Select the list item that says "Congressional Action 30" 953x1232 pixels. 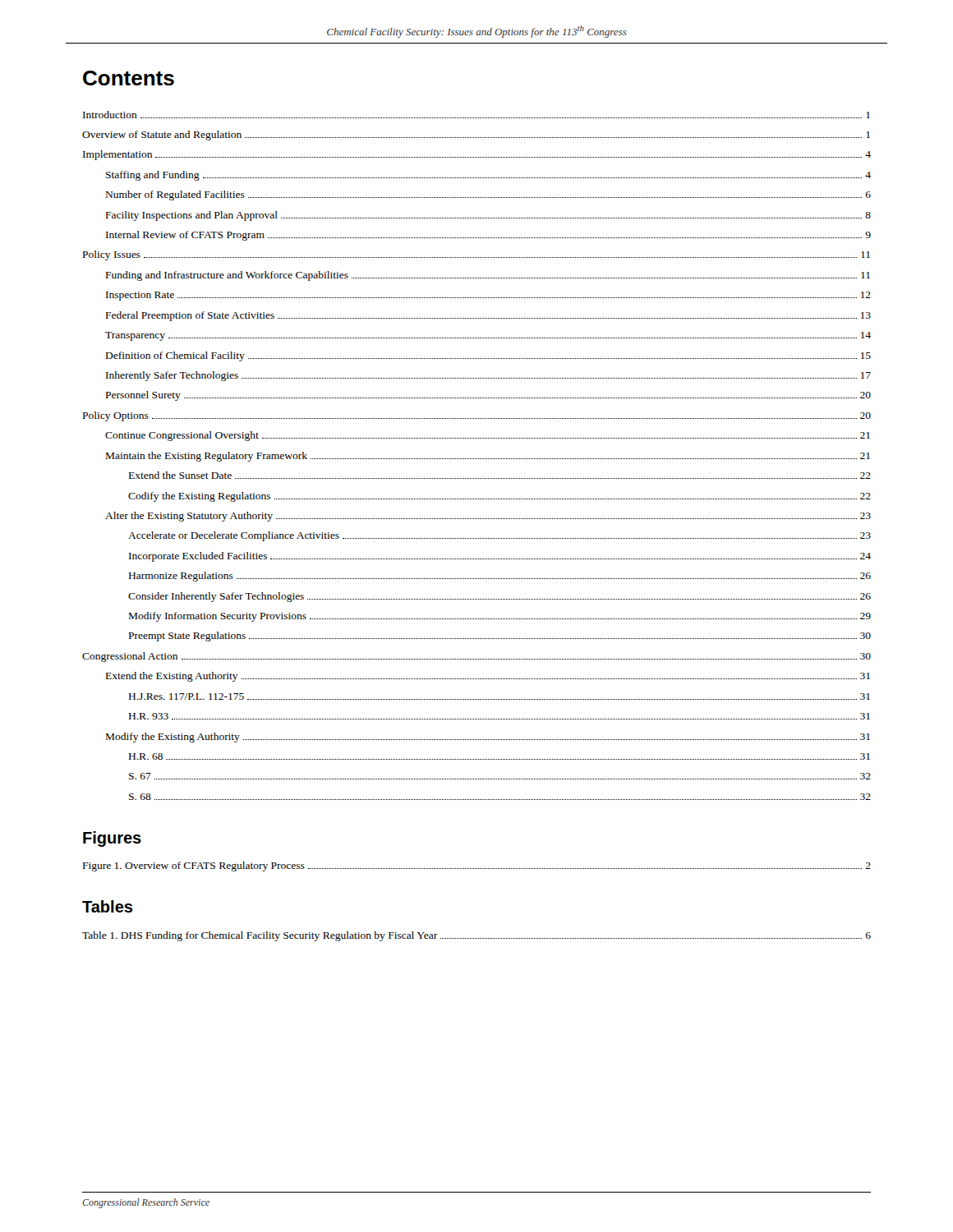(x=476, y=656)
